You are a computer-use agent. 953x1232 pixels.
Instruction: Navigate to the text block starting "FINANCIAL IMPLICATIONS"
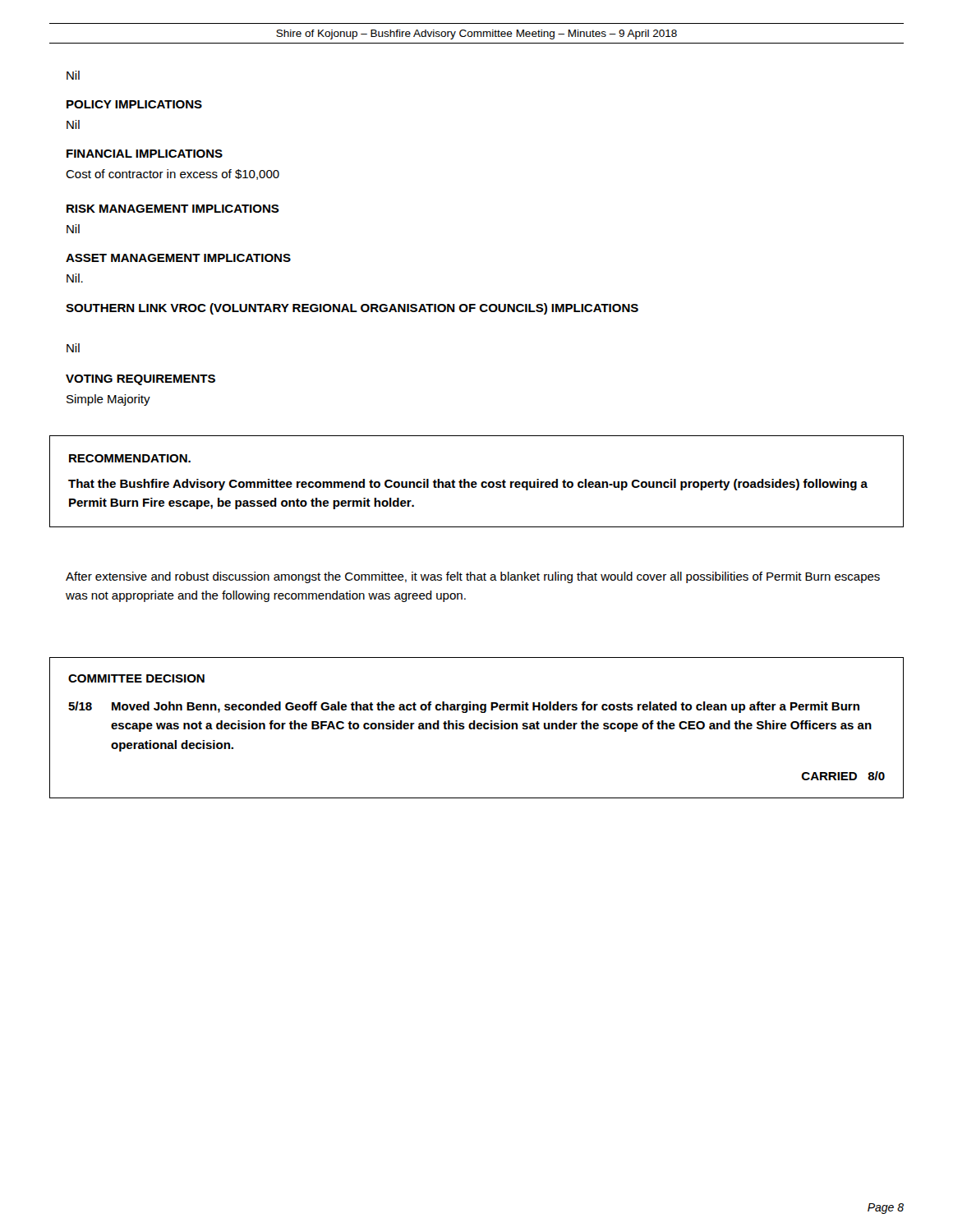[144, 153]
